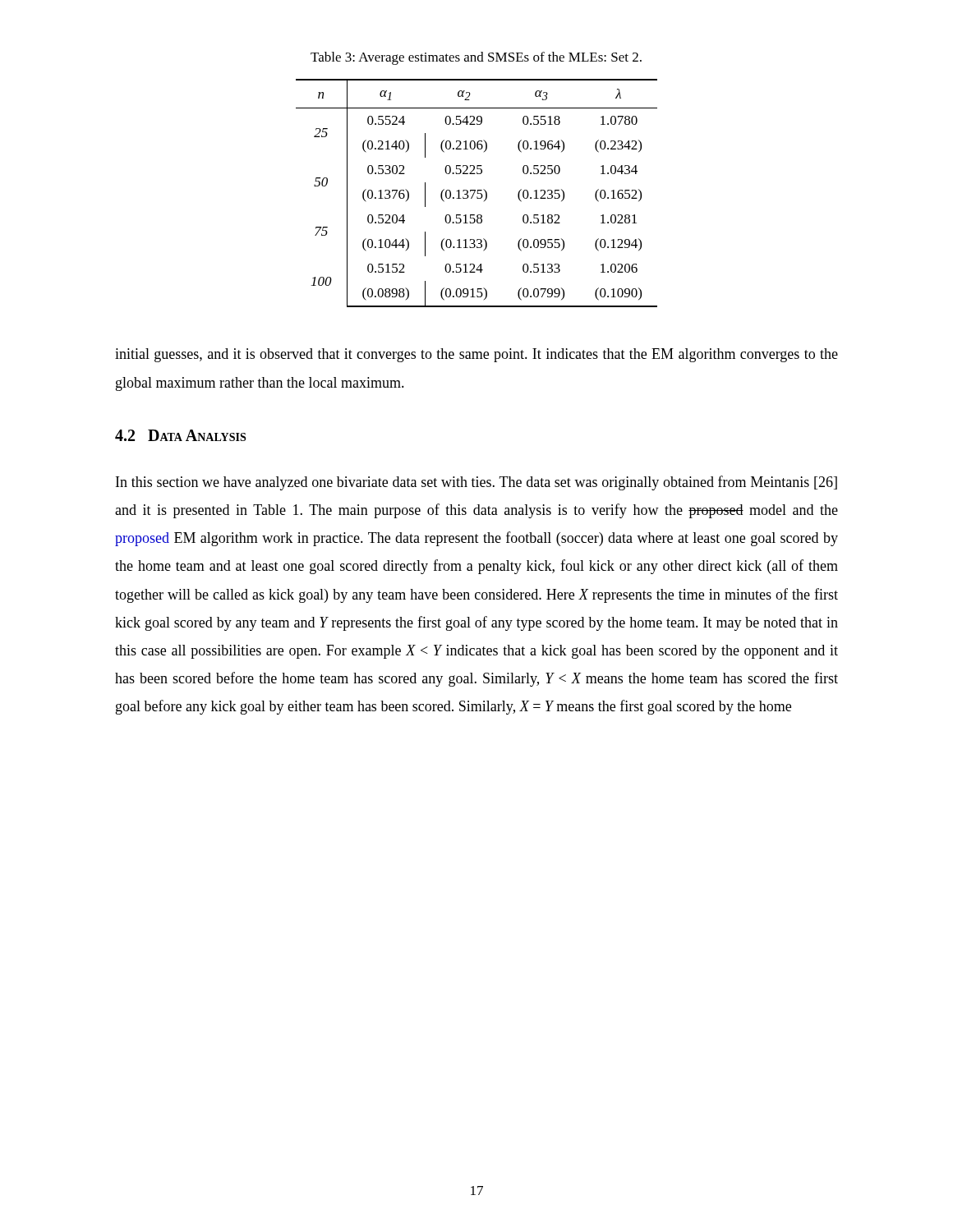This screenshot has width=953, height=1232.
Task: Point to the block beginning "In this section we"
Action: pyautogui.click(x=476, y=594)
